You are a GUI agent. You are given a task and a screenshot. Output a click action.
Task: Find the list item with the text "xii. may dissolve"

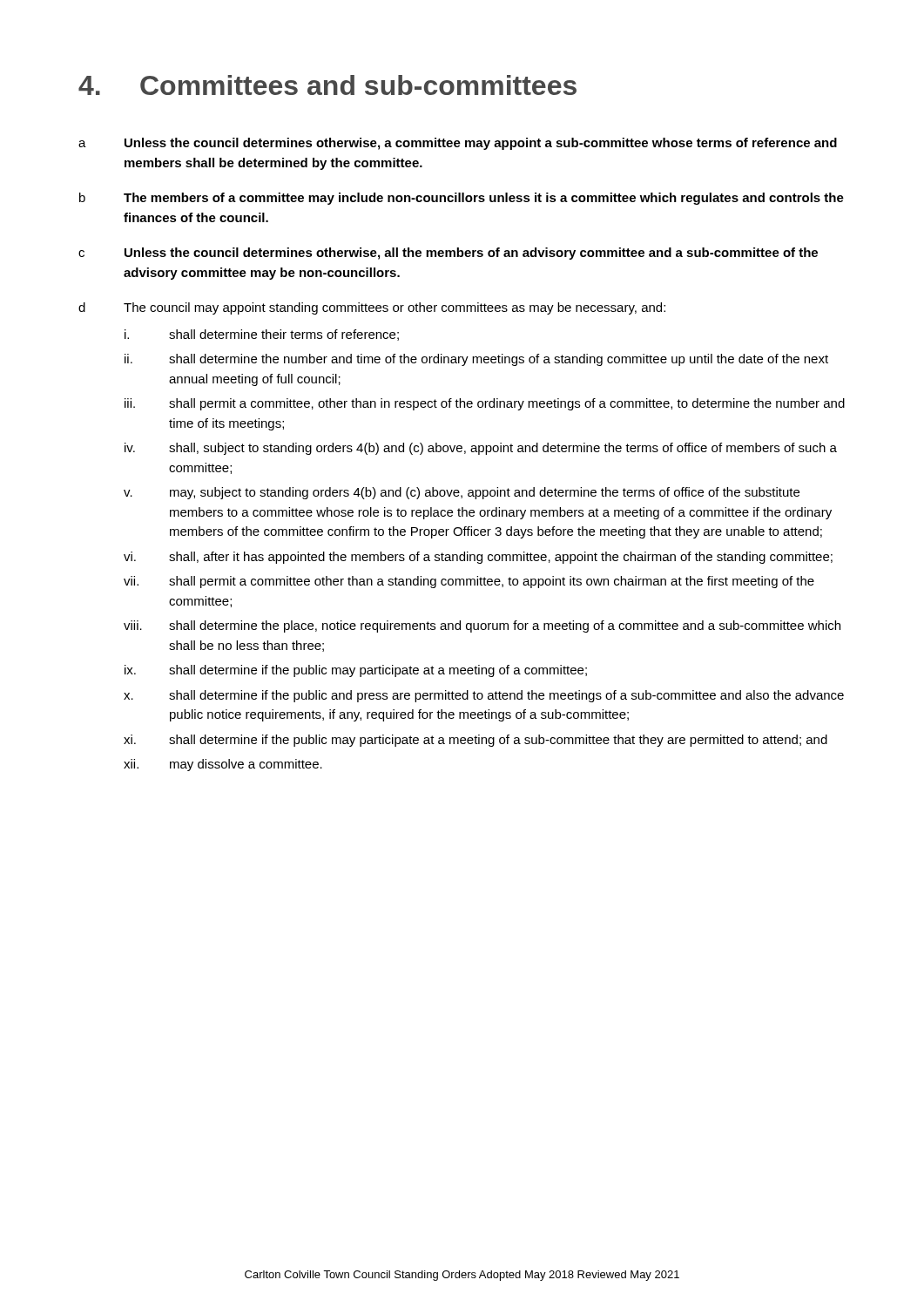click(223, 765)
